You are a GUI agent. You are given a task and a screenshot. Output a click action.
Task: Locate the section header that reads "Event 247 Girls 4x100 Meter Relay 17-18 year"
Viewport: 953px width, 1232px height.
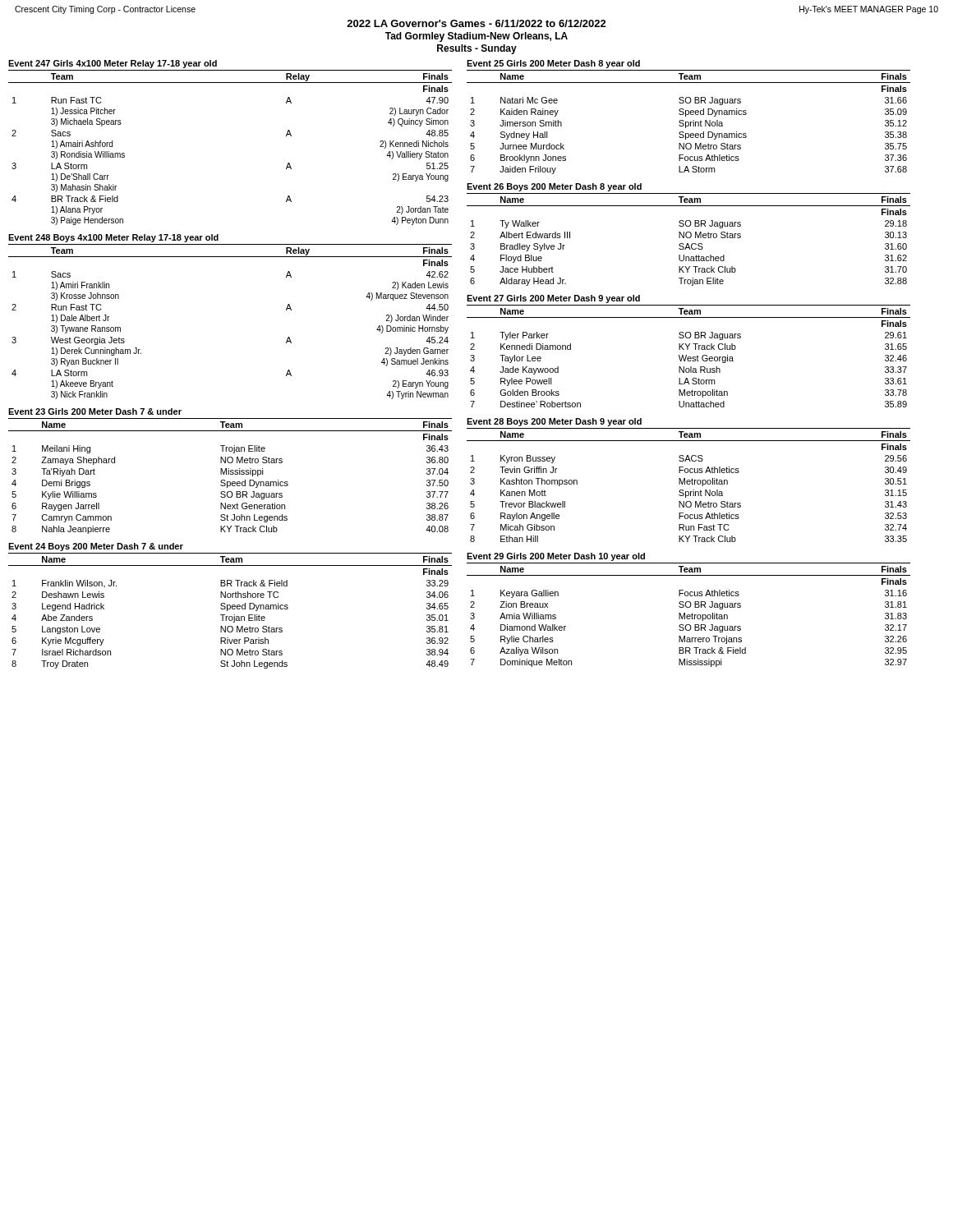113,63
